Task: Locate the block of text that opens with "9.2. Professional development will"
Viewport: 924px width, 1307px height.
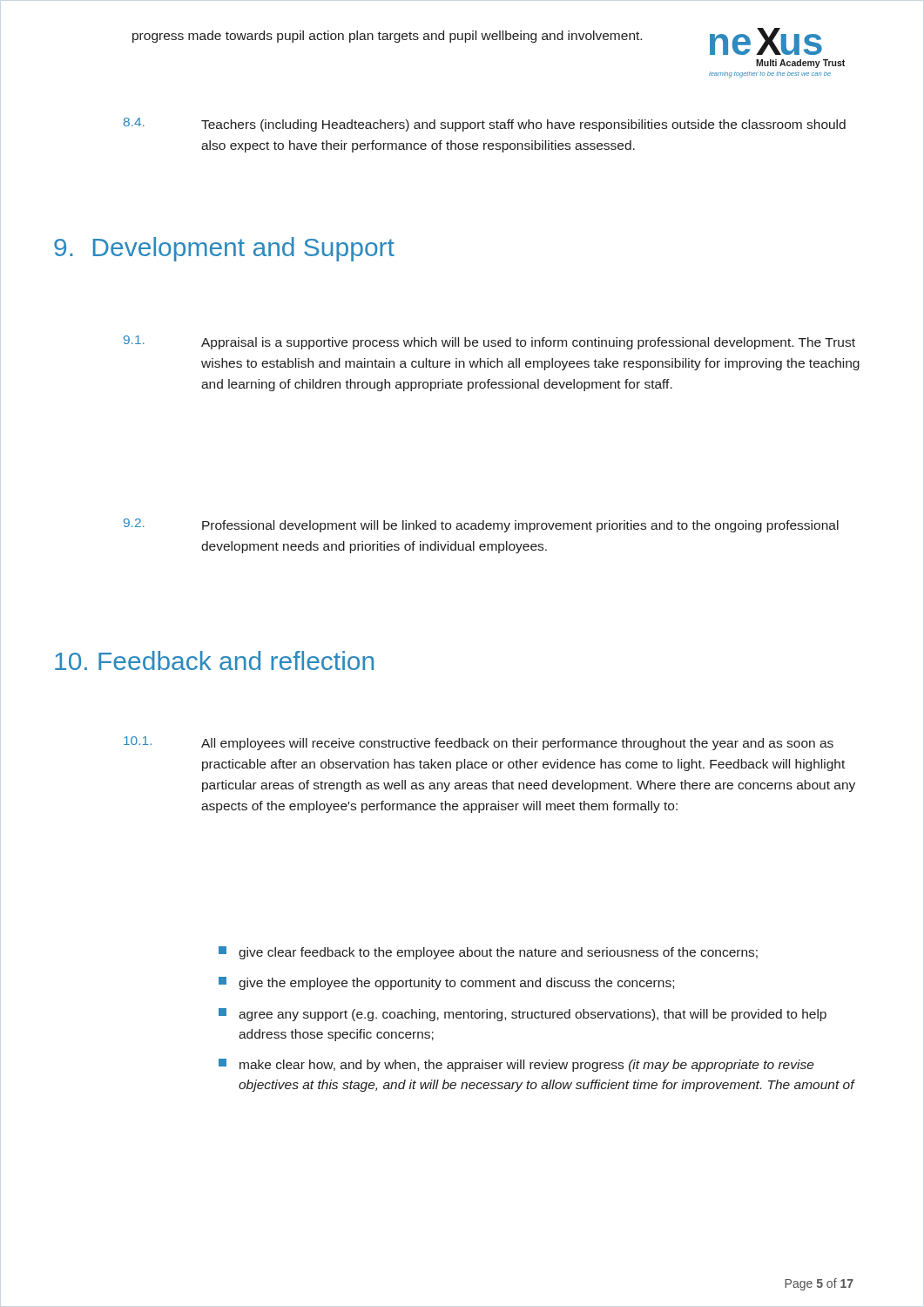Action: [462, 536]
